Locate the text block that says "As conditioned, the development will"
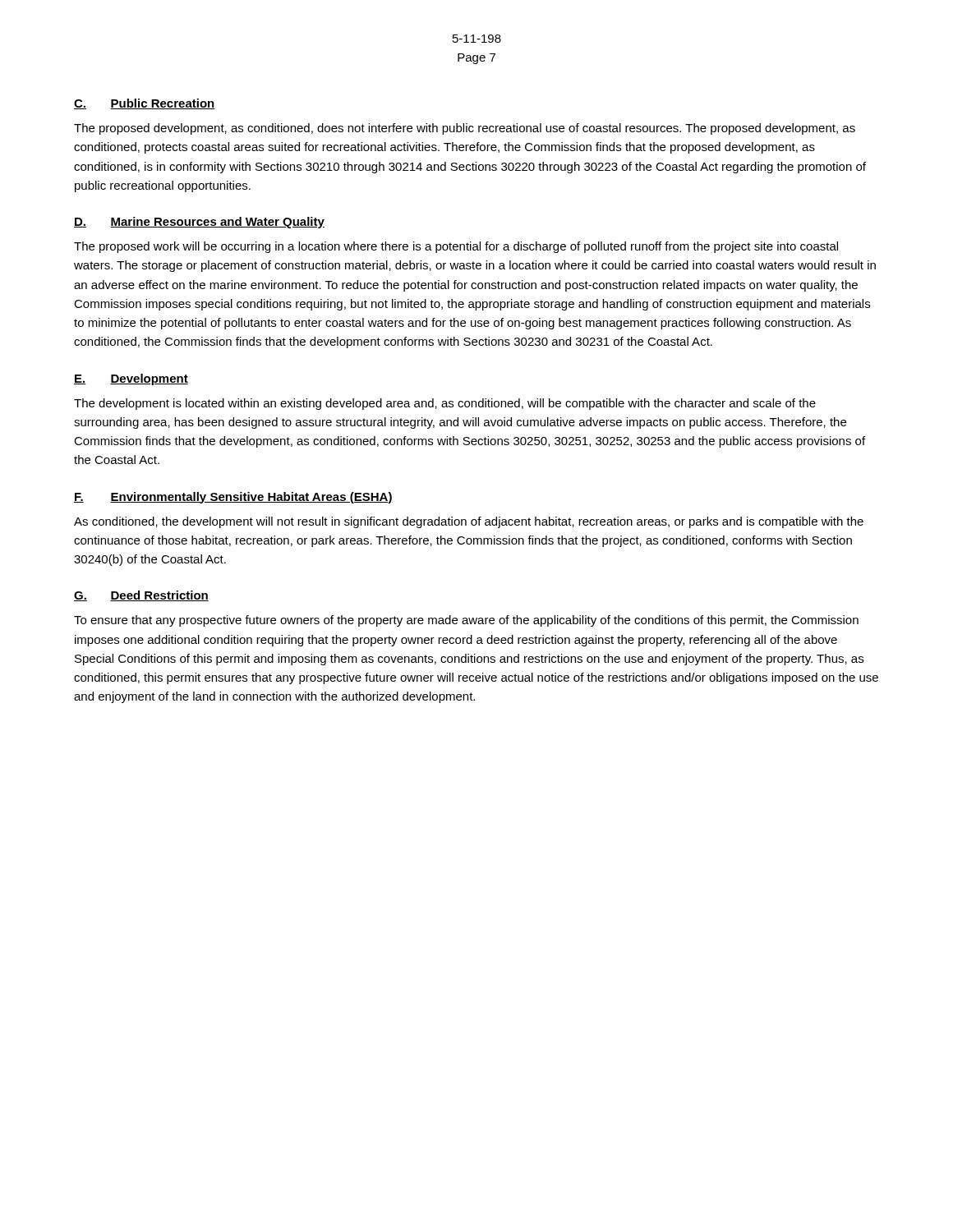 pyautogui.click(x=469, y=540)
